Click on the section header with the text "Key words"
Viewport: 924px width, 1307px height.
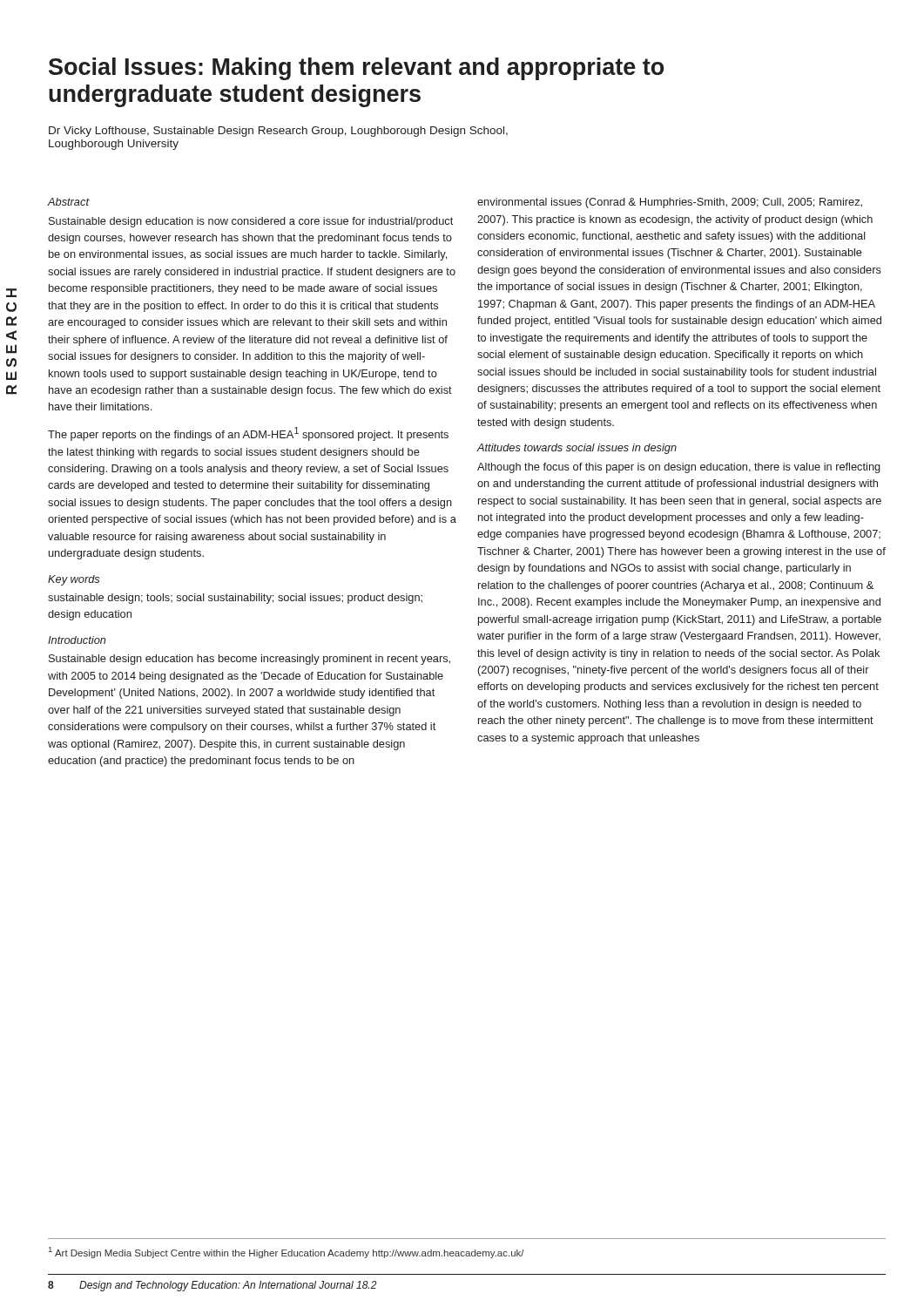74,580
